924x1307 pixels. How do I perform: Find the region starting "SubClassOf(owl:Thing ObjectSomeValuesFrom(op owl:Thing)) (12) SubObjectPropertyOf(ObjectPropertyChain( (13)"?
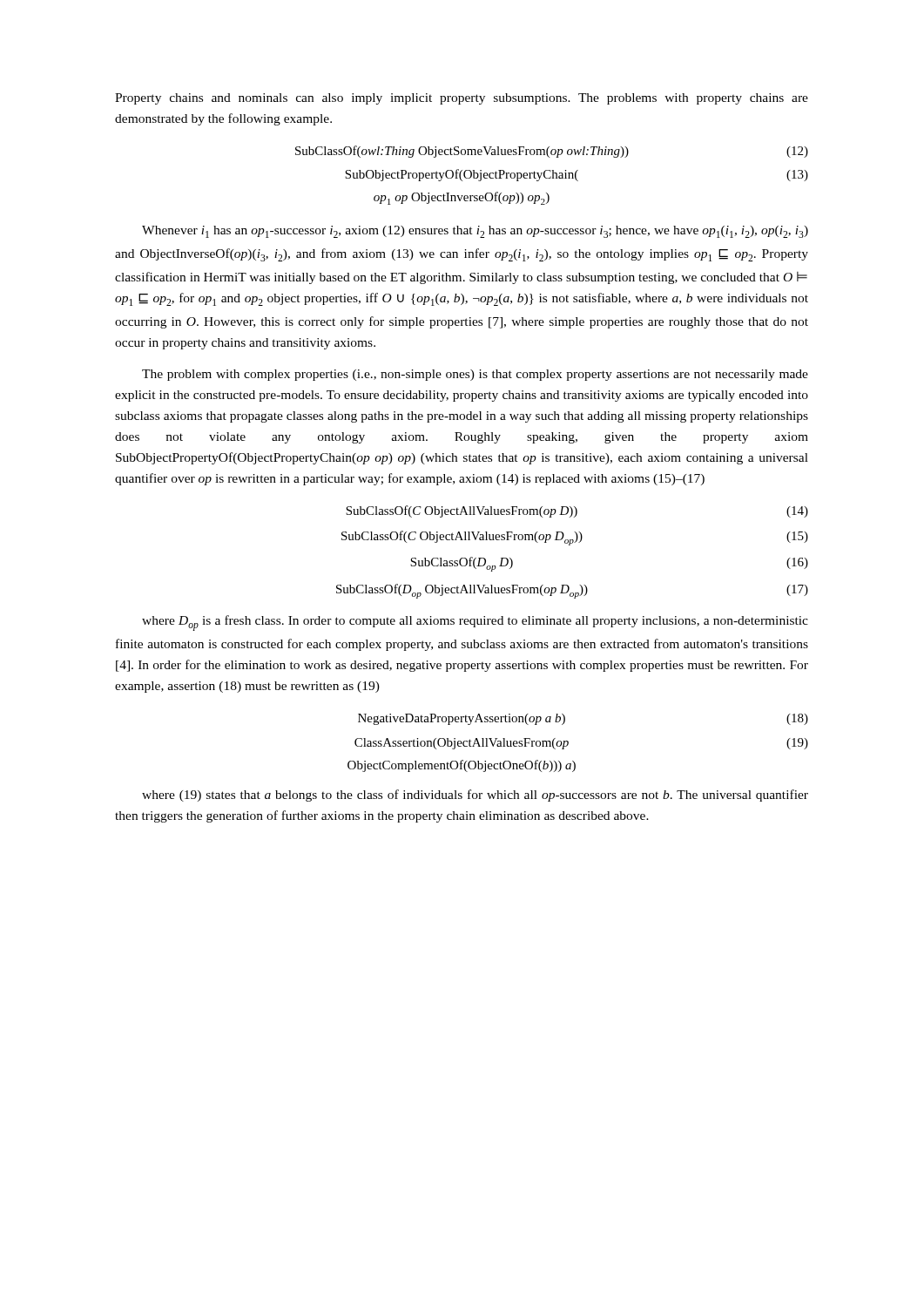coord(462,175)
